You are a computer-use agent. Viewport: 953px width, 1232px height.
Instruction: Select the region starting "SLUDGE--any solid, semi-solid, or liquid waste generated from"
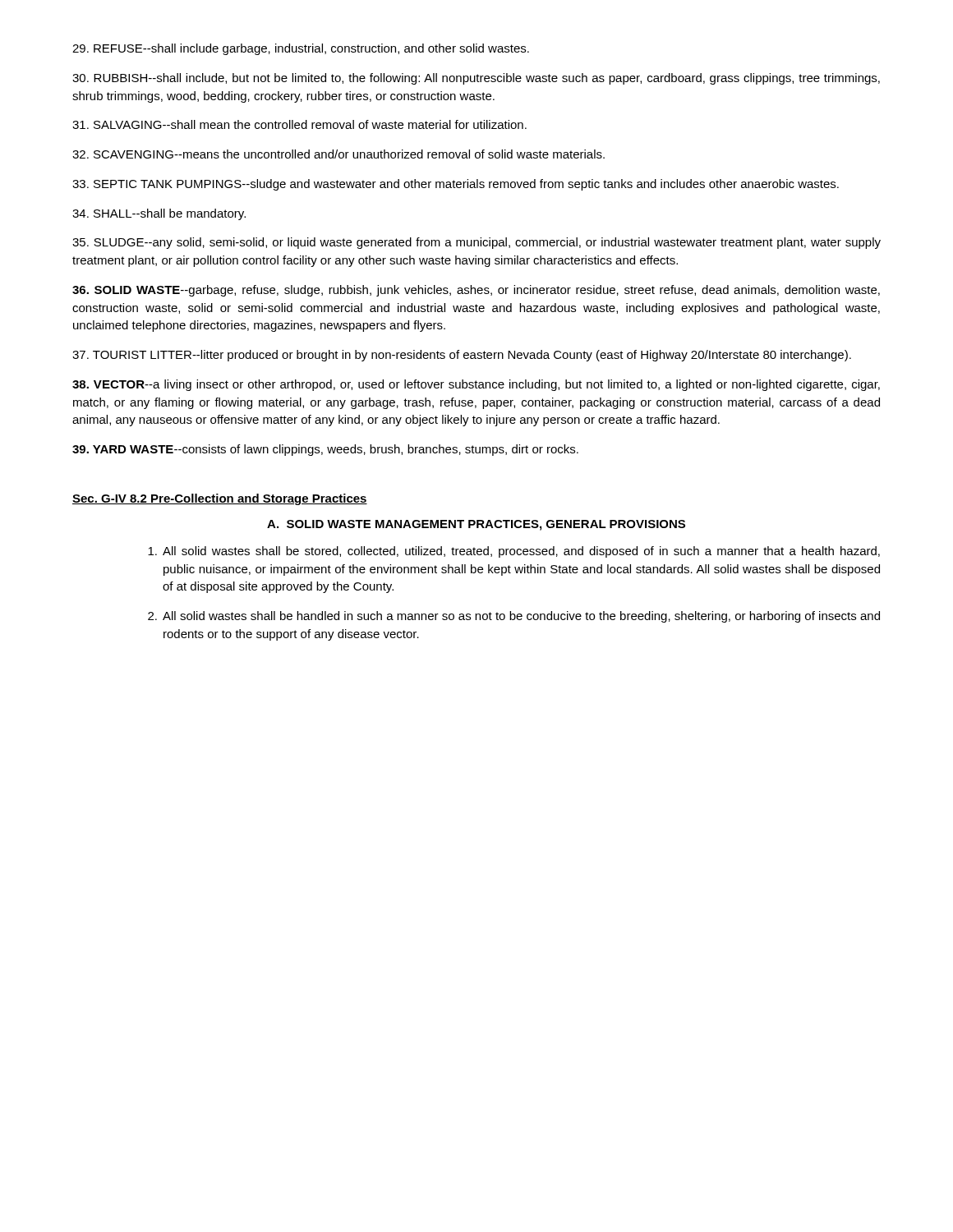point(476,251)
